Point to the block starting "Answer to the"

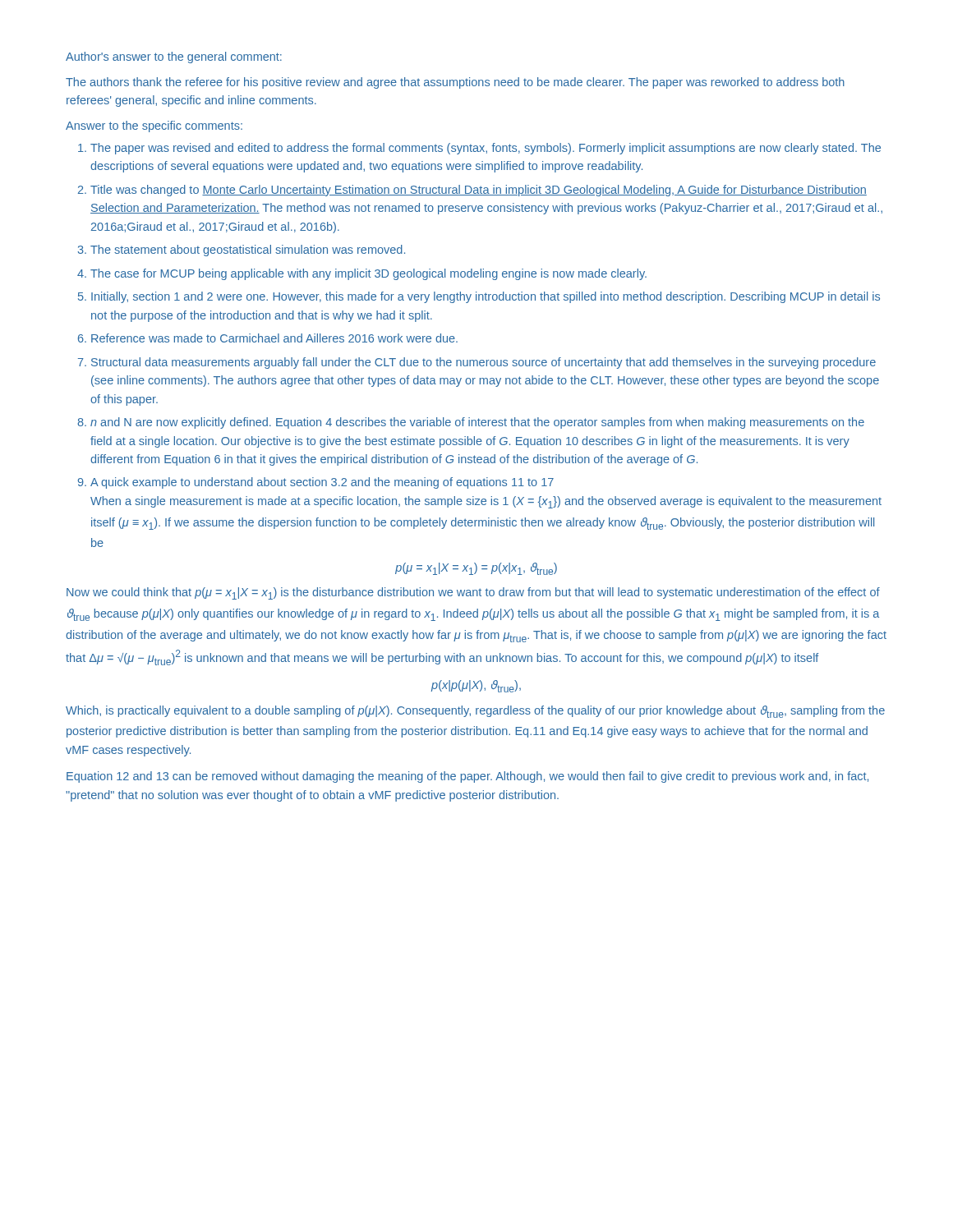[x=154, y=126]
